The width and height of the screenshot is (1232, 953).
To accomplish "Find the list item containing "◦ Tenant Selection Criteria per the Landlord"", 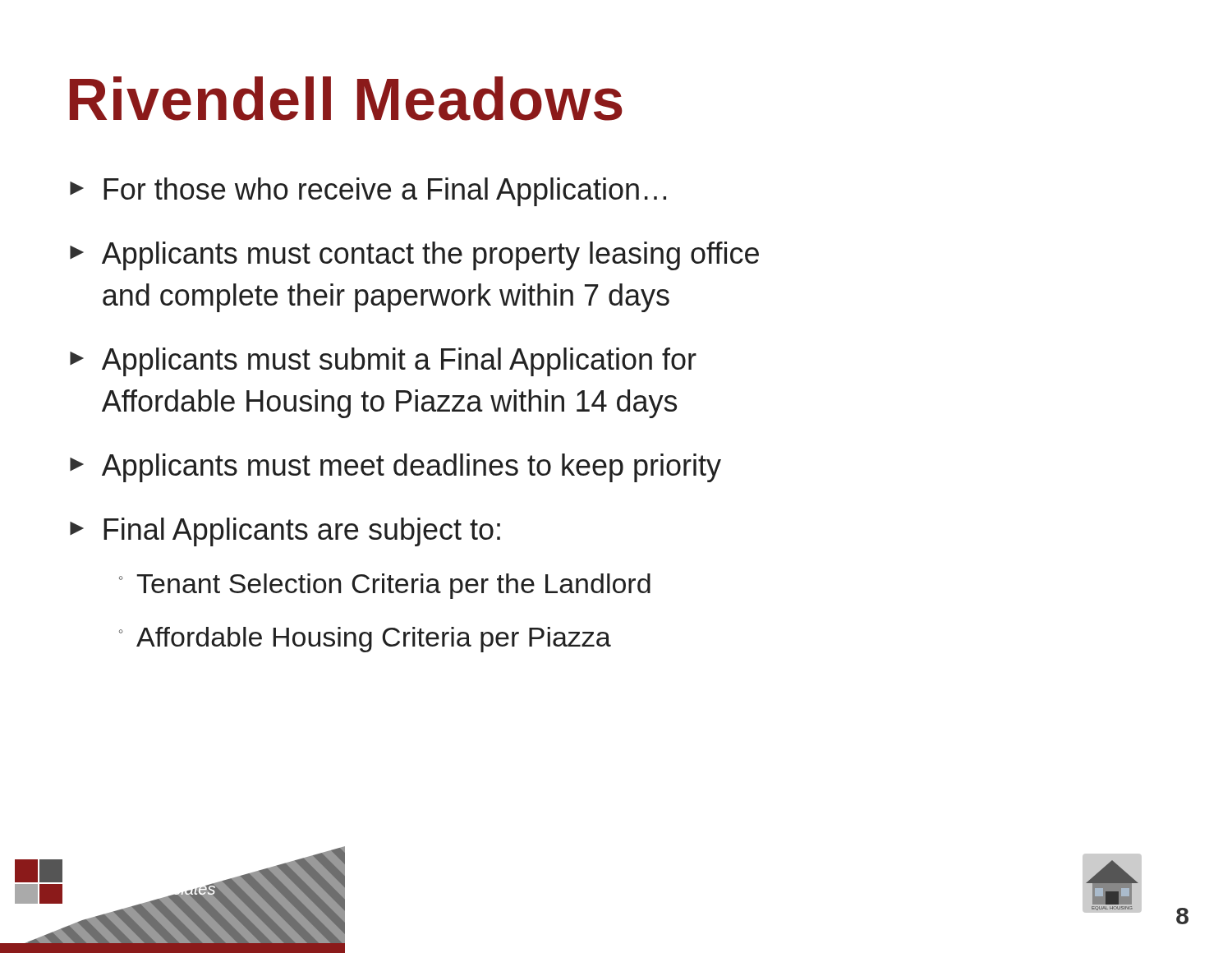I will click(x=385, y=584).
